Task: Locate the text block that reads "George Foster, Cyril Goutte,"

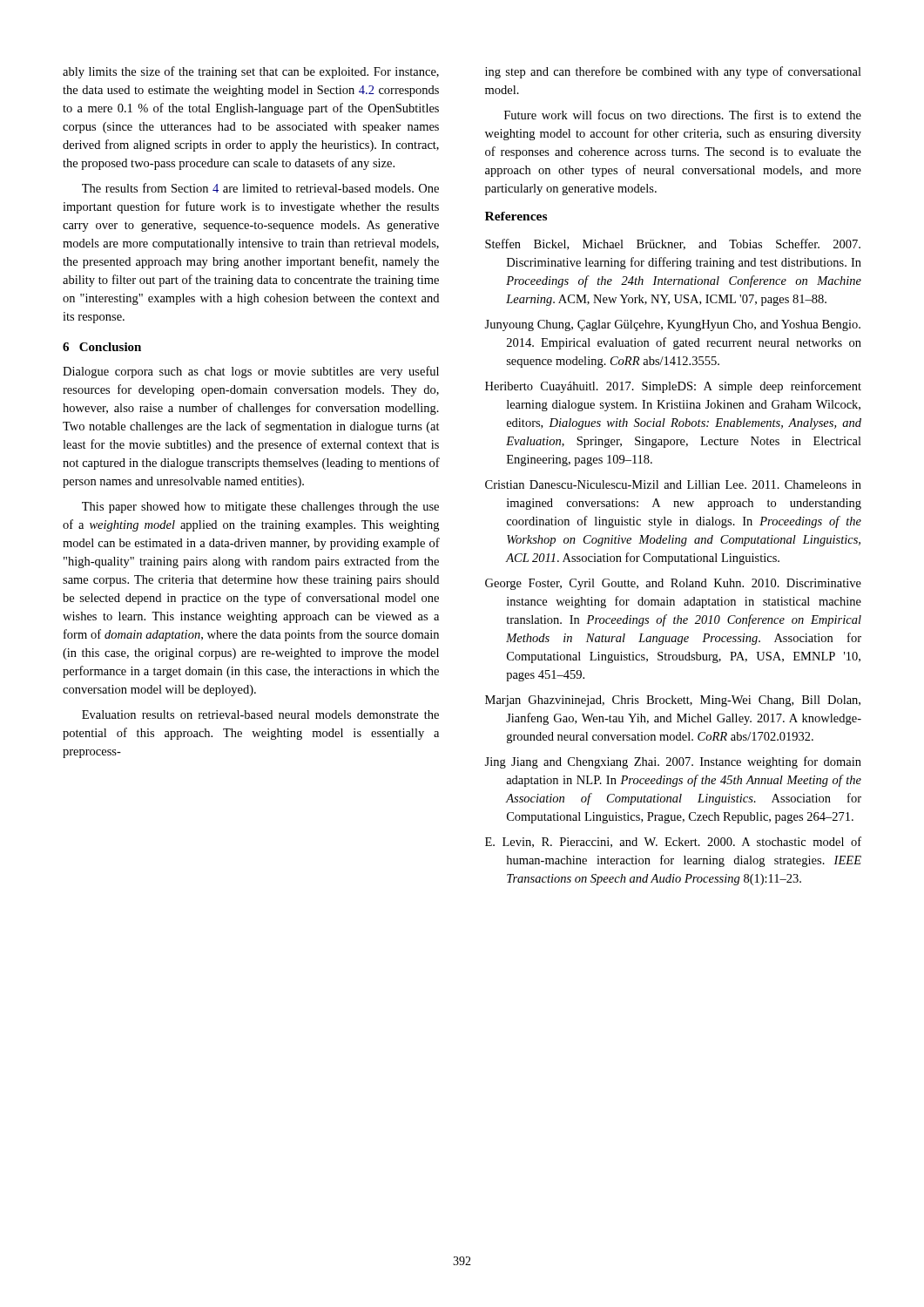Action: click(673, 629)
